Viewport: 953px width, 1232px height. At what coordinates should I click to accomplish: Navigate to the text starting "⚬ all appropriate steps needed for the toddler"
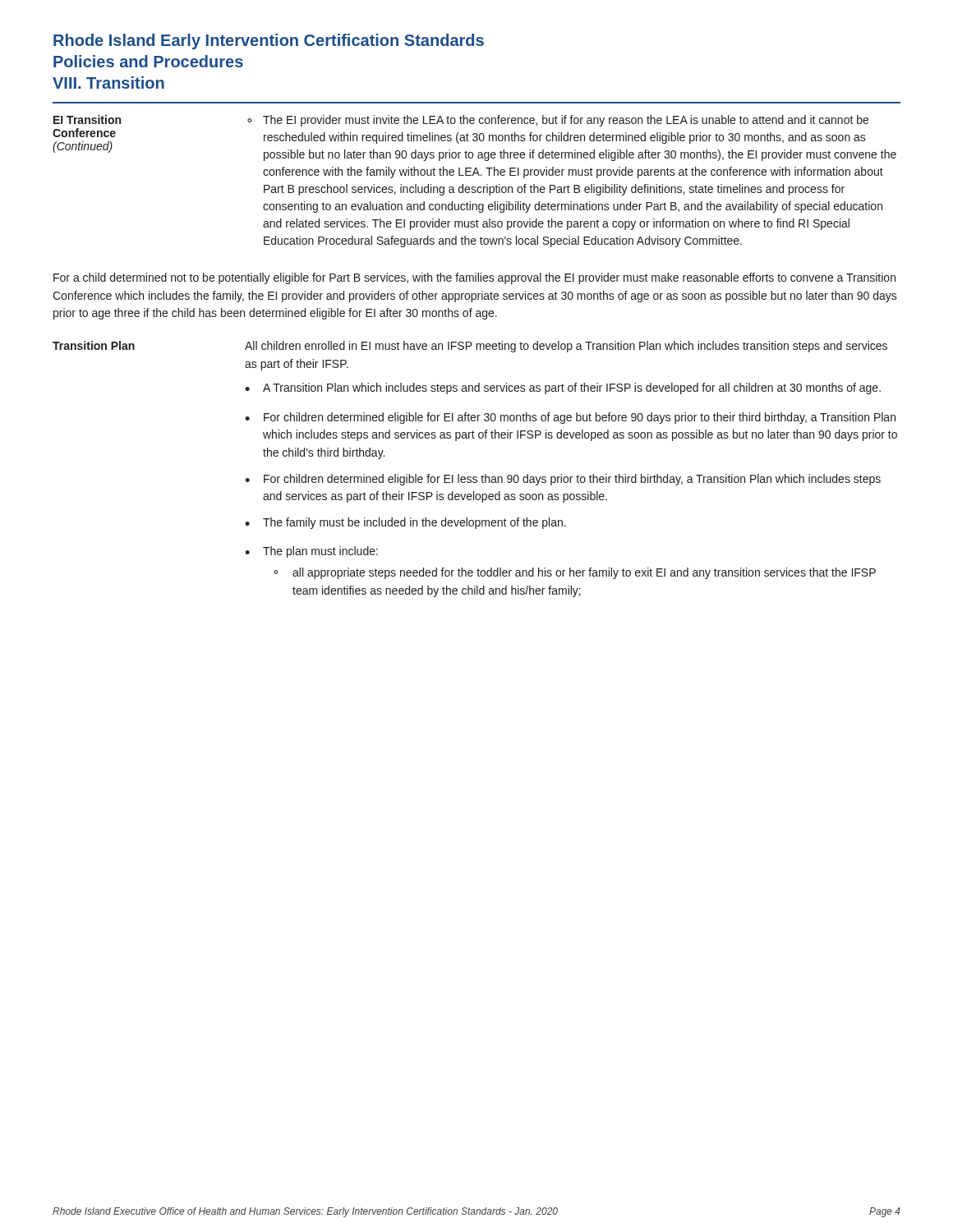pos(586,582)
